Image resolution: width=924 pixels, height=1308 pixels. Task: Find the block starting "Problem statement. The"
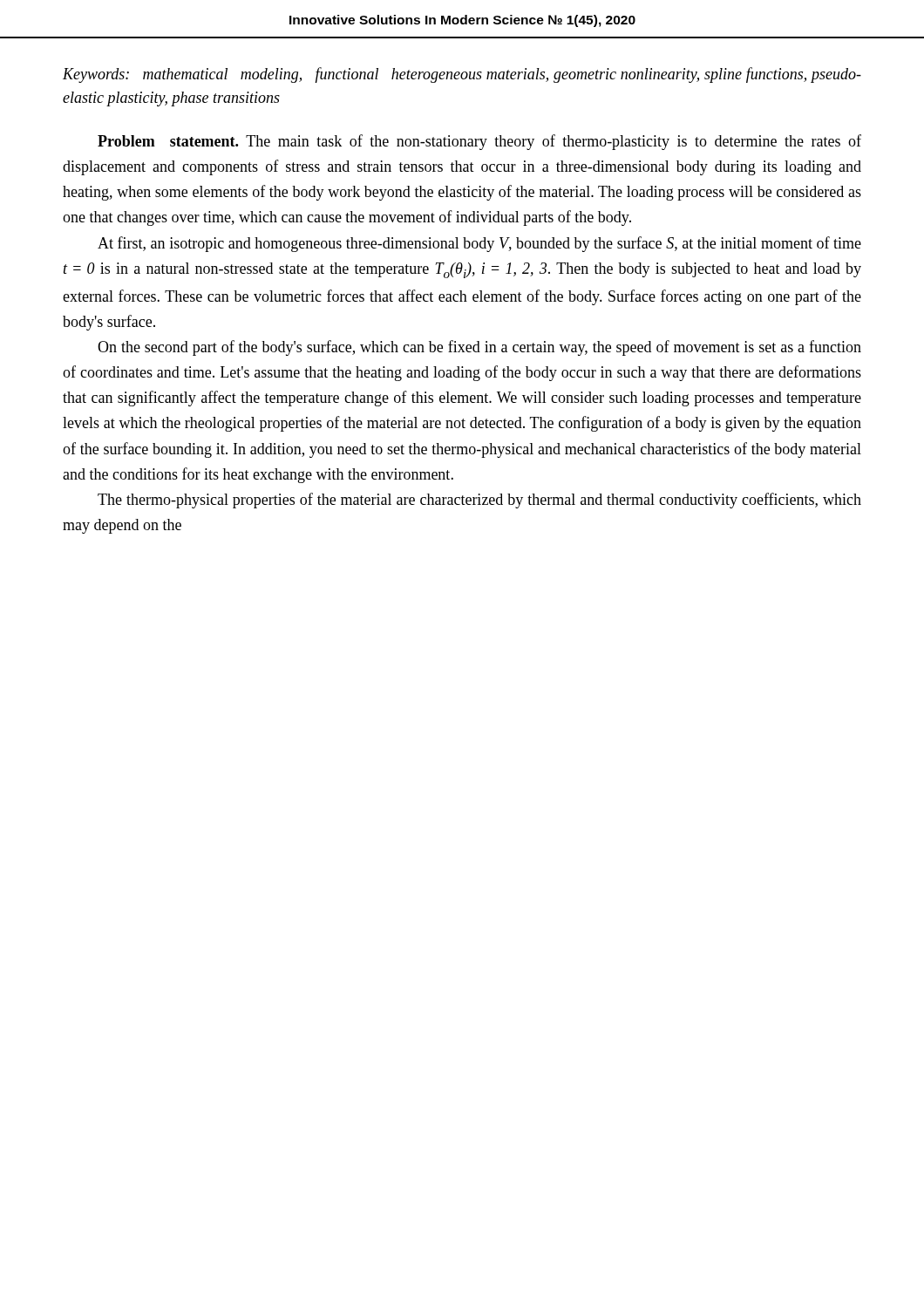(462, 180)
